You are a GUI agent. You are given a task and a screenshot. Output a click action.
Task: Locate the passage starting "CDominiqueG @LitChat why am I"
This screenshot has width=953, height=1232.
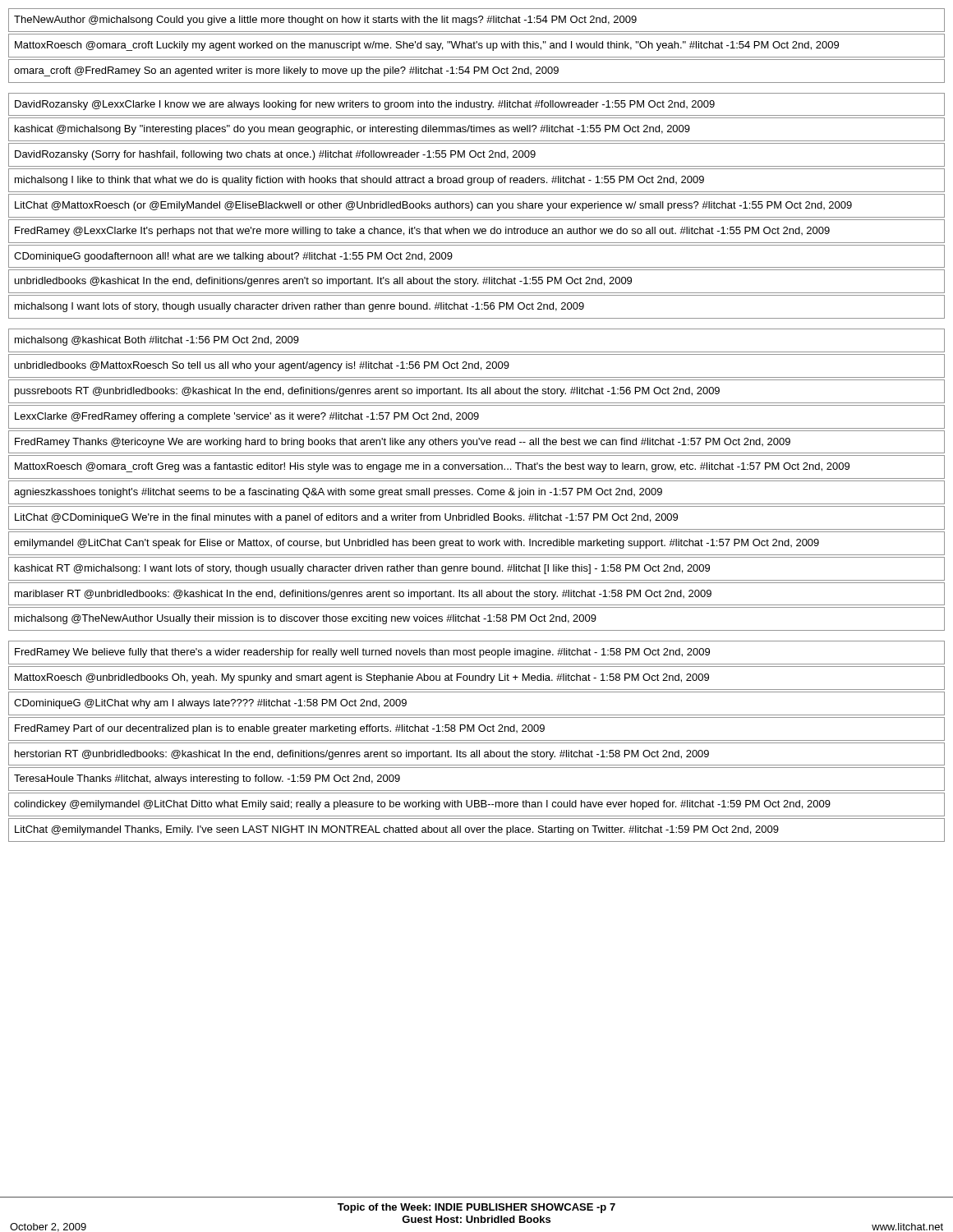click(211, 703)
